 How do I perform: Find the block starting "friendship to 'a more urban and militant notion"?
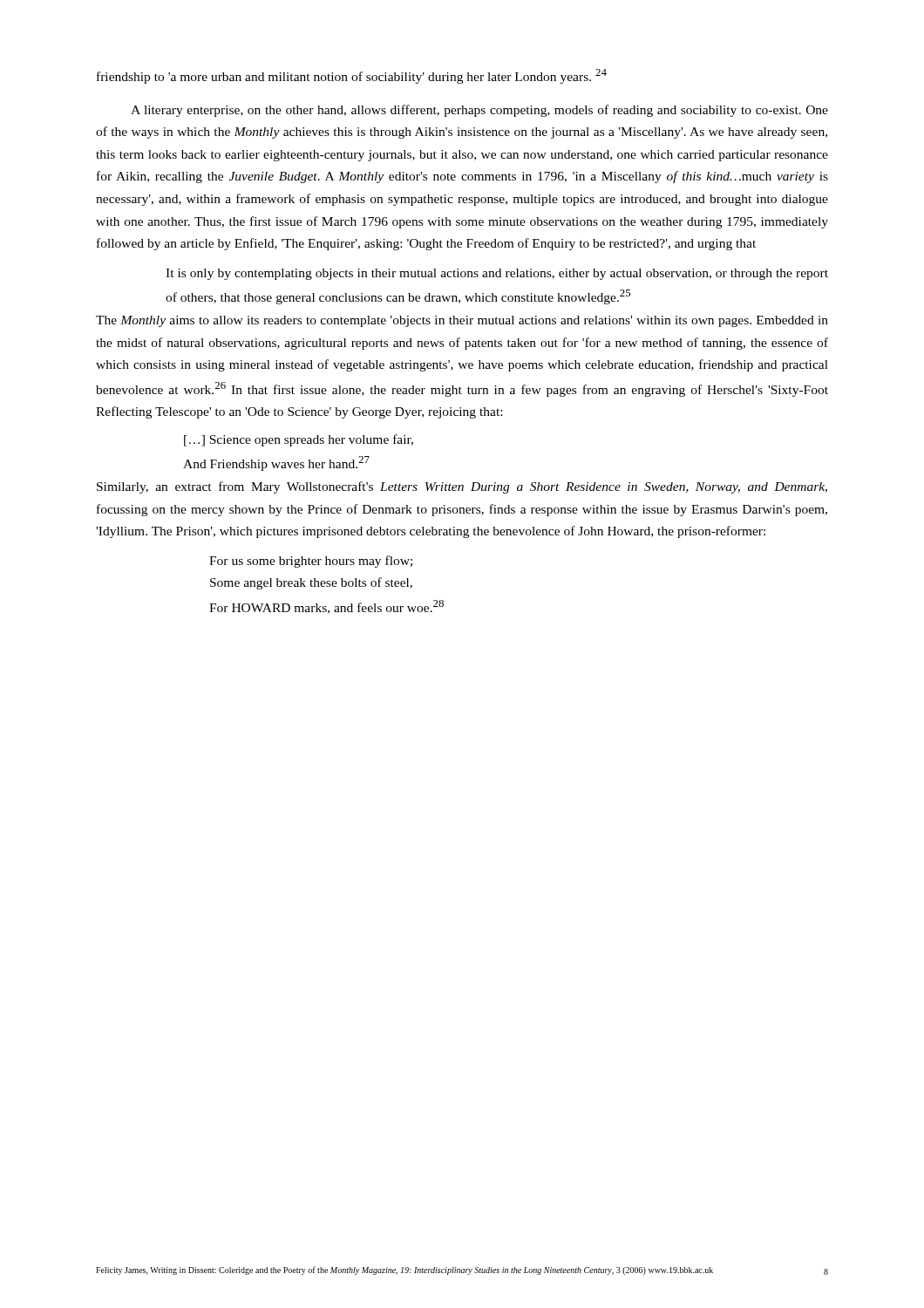pyautogui.click(x=351, y=75)
